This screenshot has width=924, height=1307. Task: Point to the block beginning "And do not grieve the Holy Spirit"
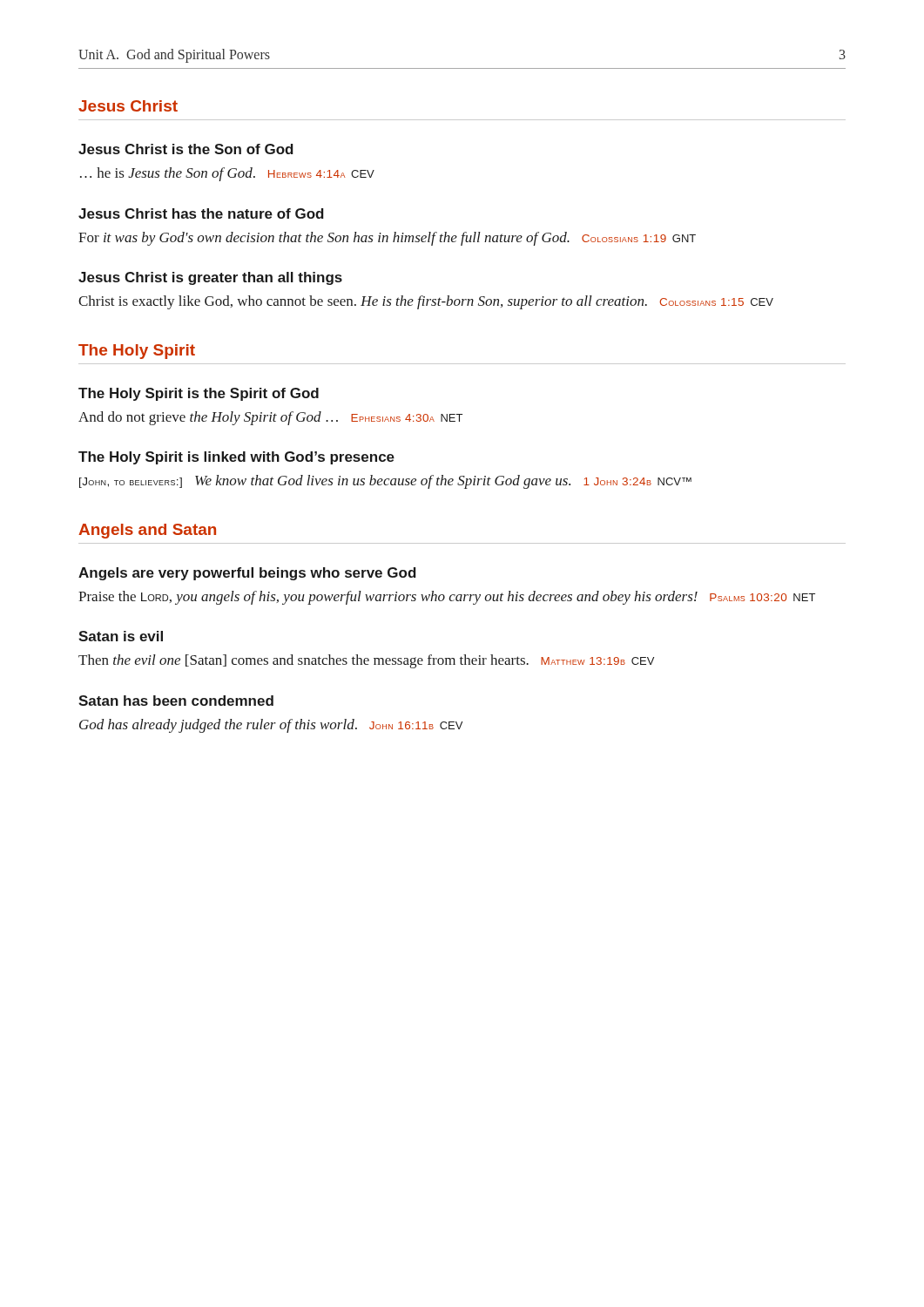pos(462,417)
